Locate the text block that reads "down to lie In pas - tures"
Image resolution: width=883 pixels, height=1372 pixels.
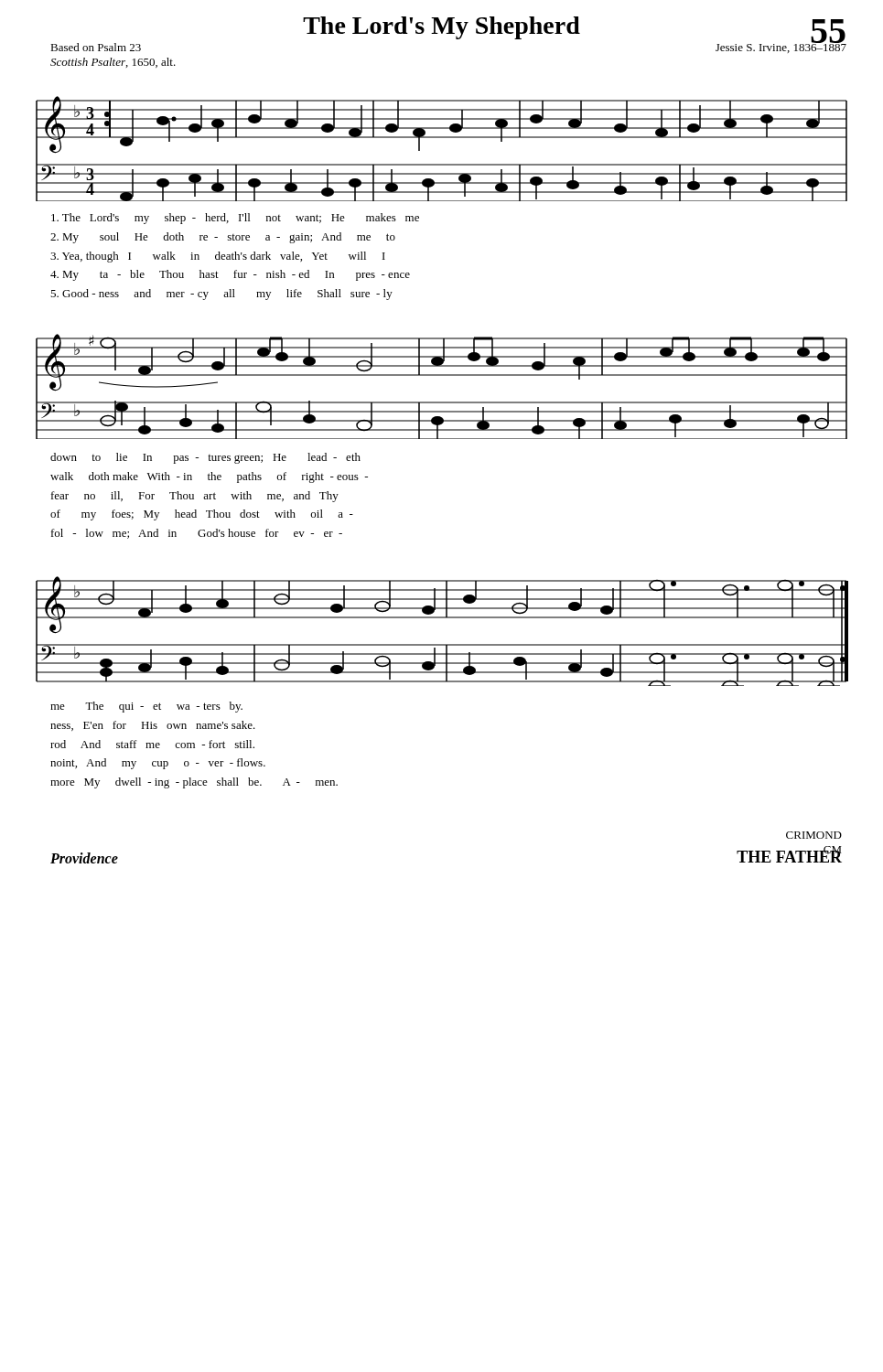point(205,458)
